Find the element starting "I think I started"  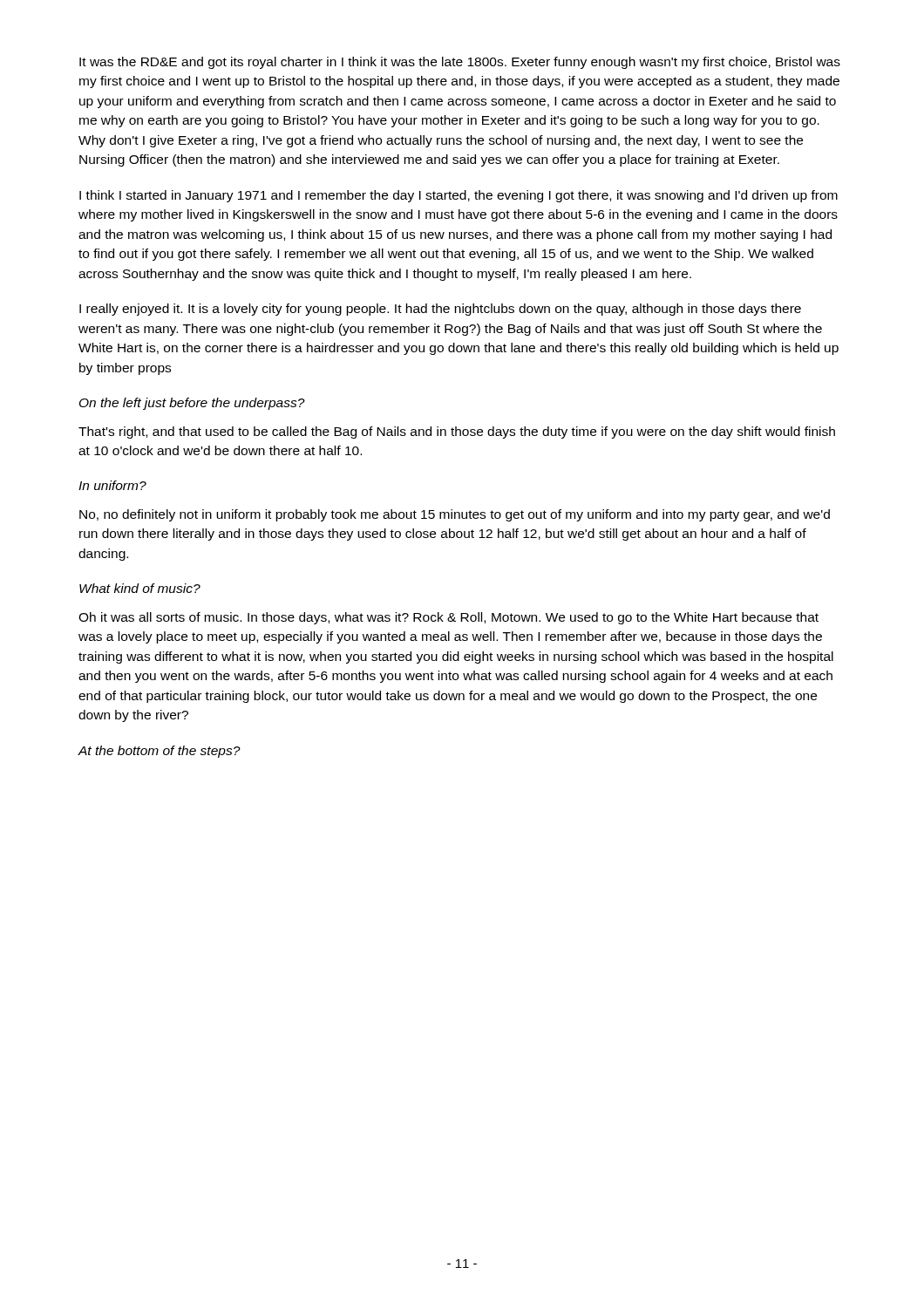pos(458,234)
